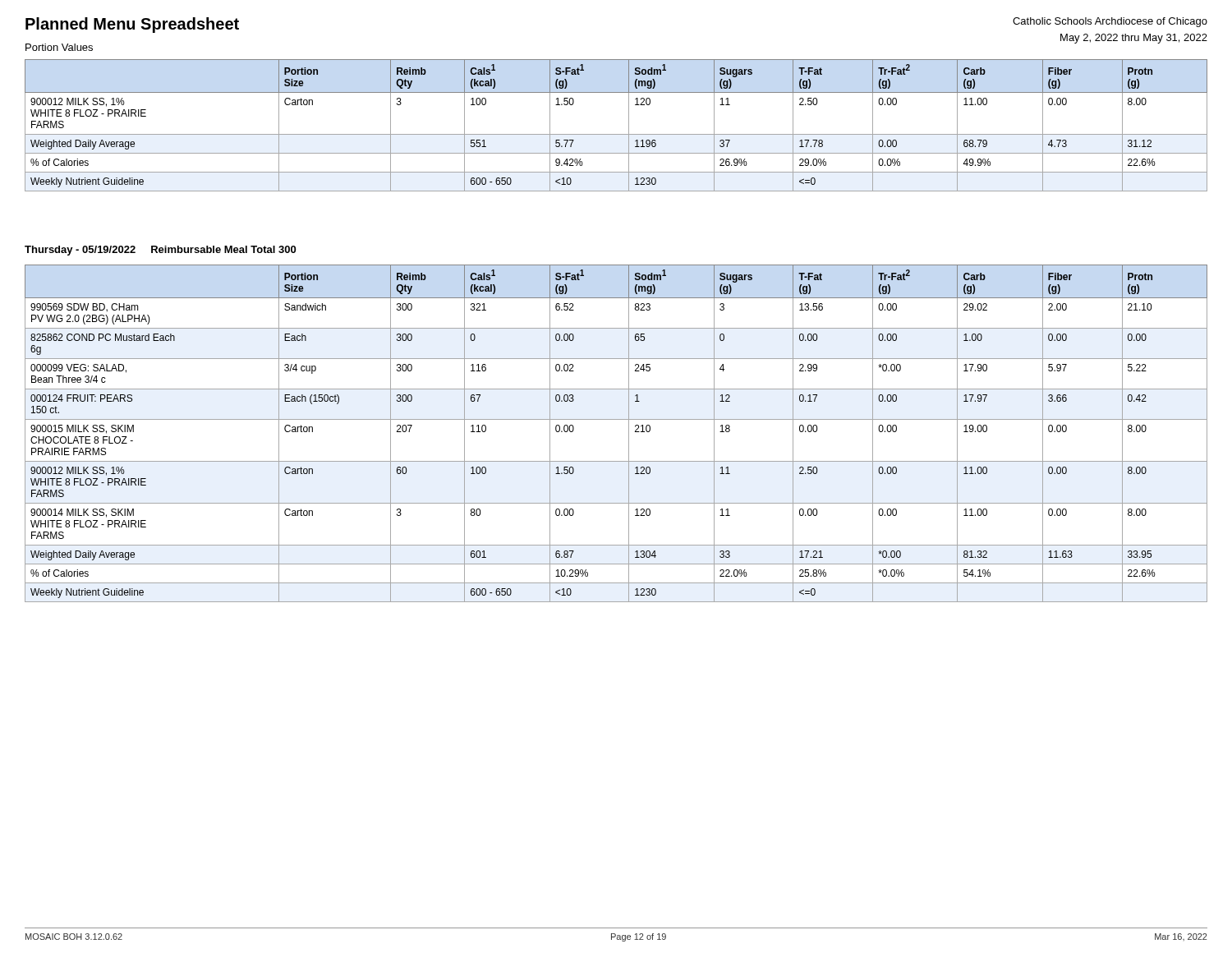1232x953 pixels.
Task: Locate the section header that says "Thursday - 05/19/2022 Reimbursable Meal"
Action: tap(160, 249)
